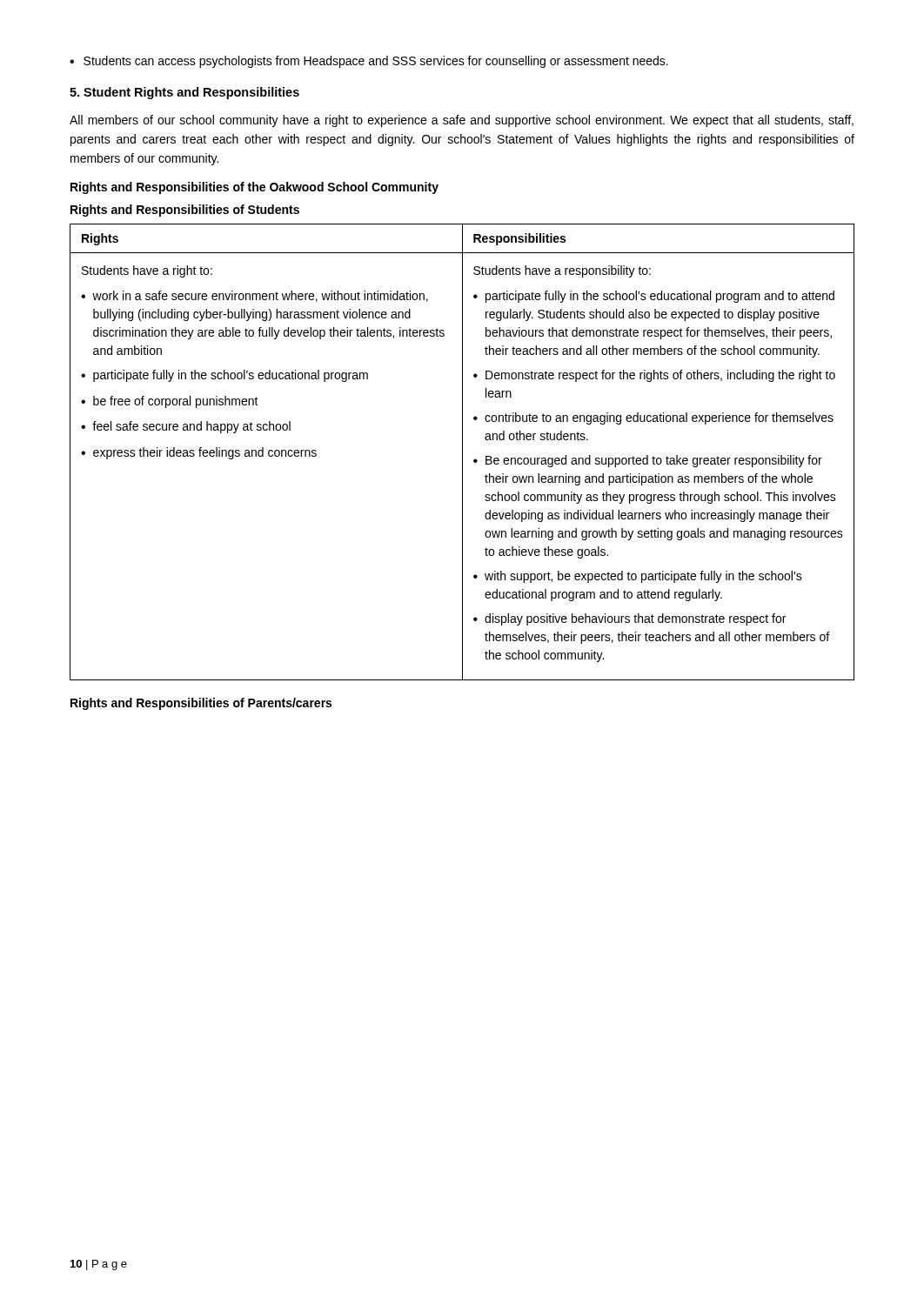
Task: Select the section header with the text "5. Student Rights and Responsibilities"
Action: click(185, 93)
